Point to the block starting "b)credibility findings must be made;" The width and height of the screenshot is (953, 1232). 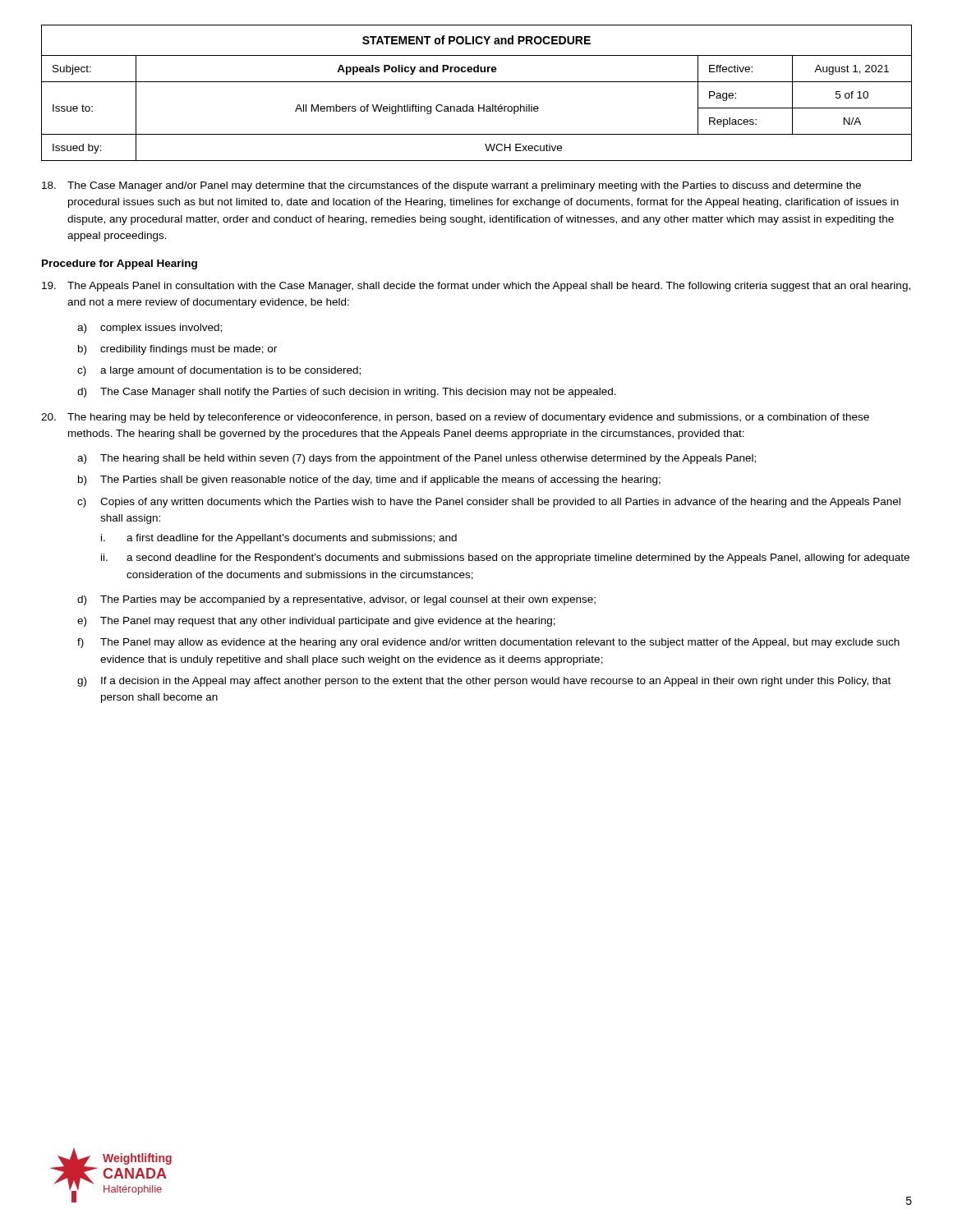177,350
